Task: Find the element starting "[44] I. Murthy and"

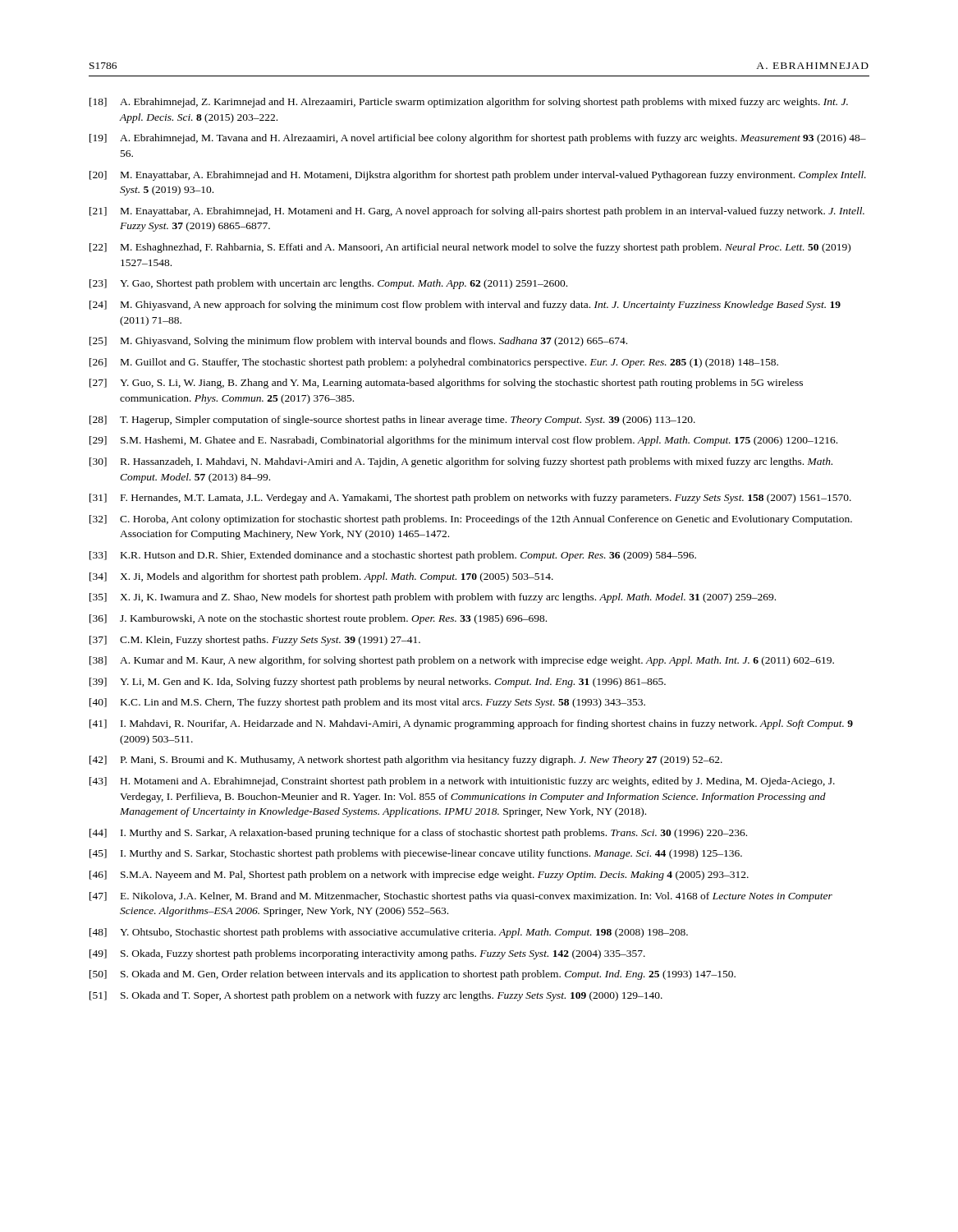Action: coord(479,833)
